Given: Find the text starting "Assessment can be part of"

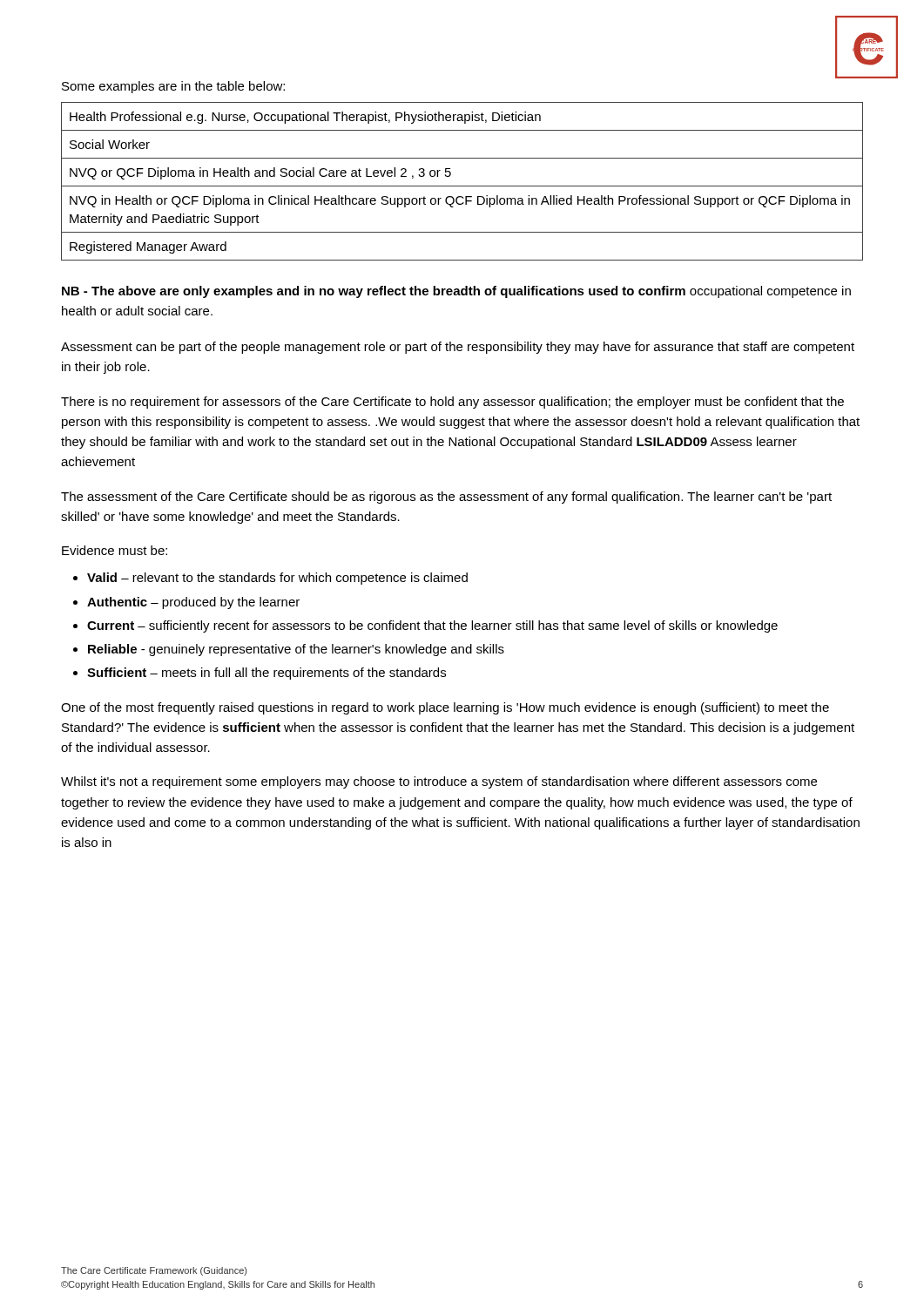Looking at the screenshot, I should click(x=458, y=356).
